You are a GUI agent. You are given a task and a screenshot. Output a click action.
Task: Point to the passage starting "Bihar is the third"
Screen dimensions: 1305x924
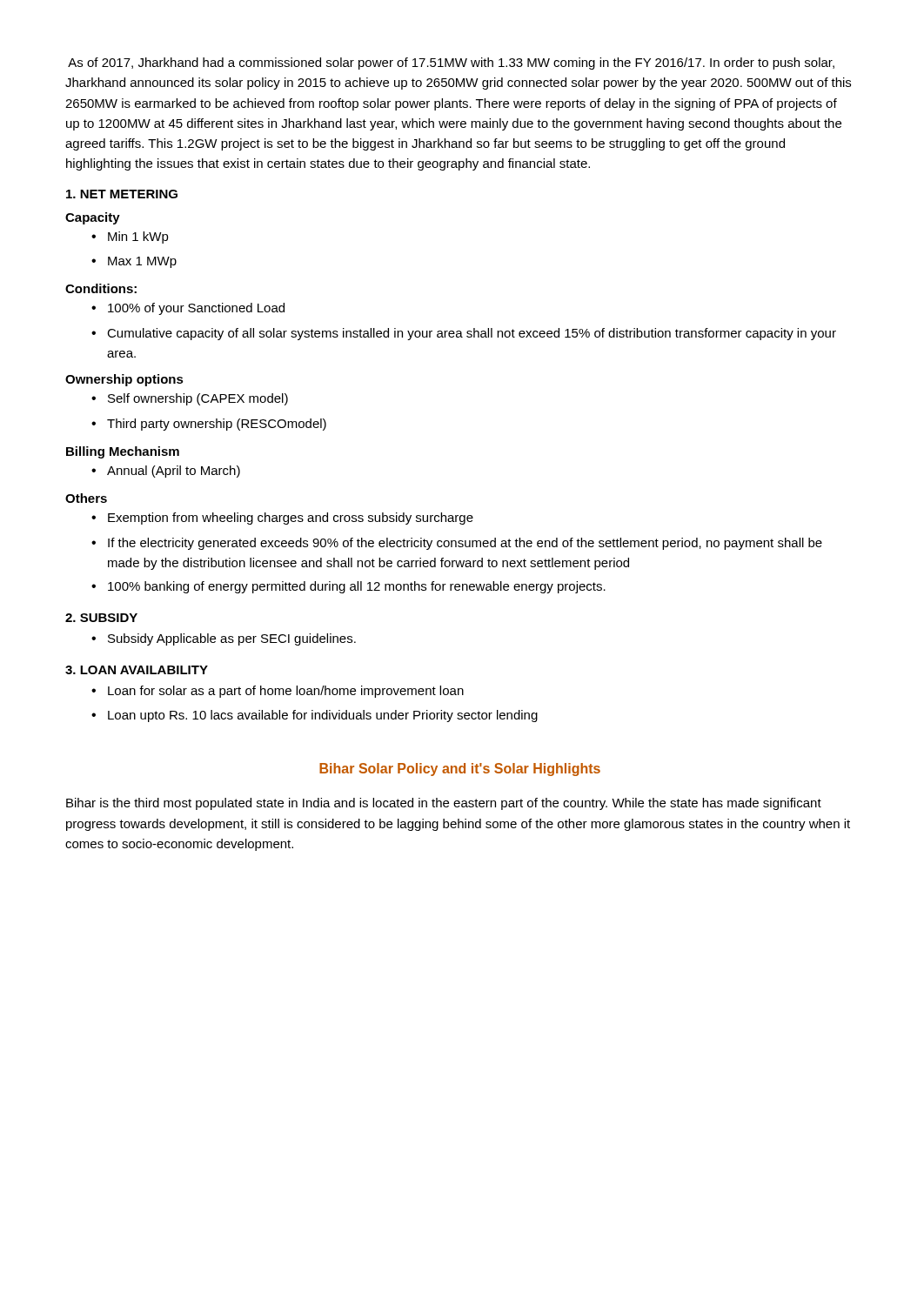[458, 823]
